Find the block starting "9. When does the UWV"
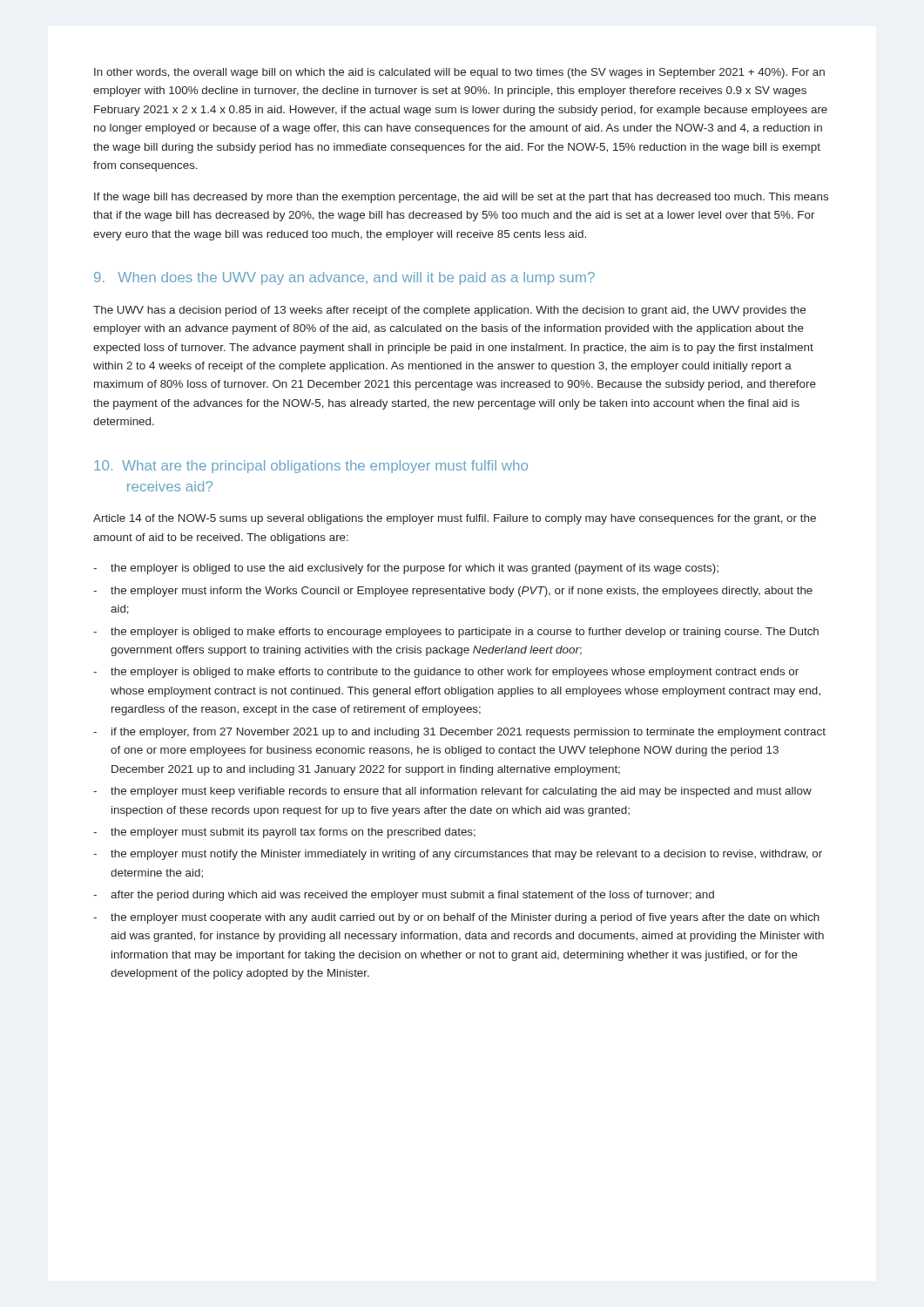 (344, 277)
